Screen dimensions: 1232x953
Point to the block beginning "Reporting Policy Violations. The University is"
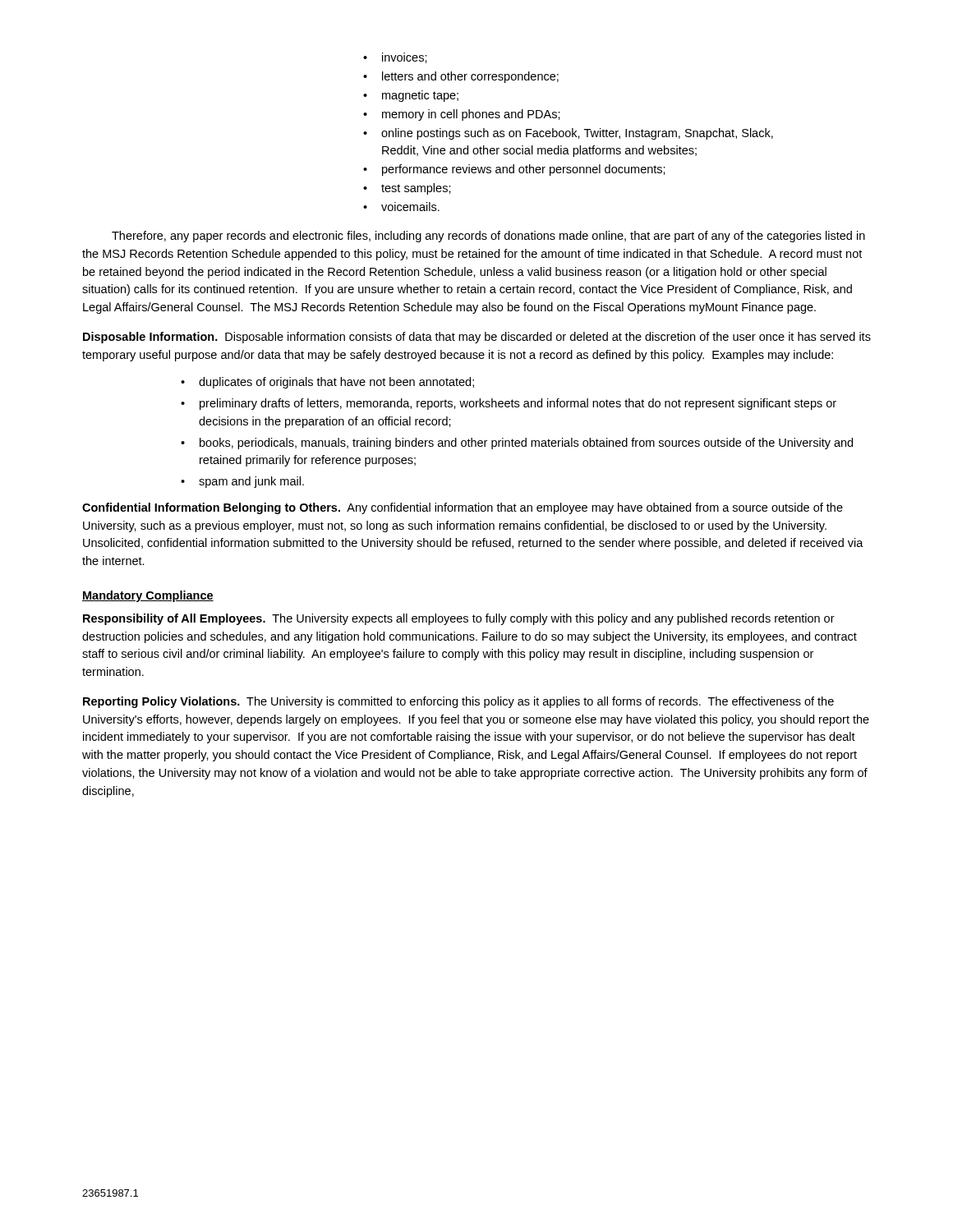point(476,746)
